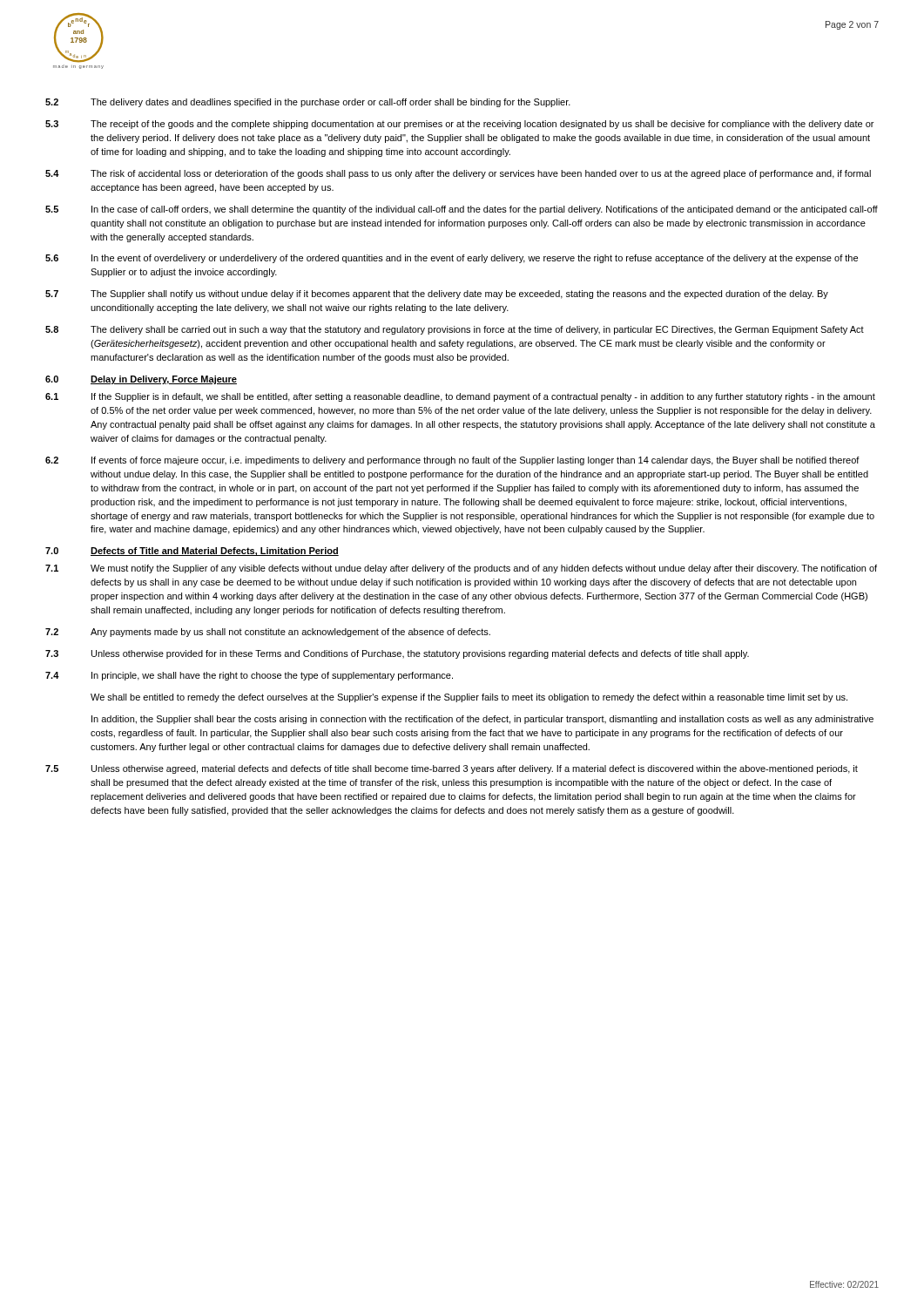
Task: Select the list item containing "7.4 In principle, we shall have the right"
Action: (x=462, y=676)
